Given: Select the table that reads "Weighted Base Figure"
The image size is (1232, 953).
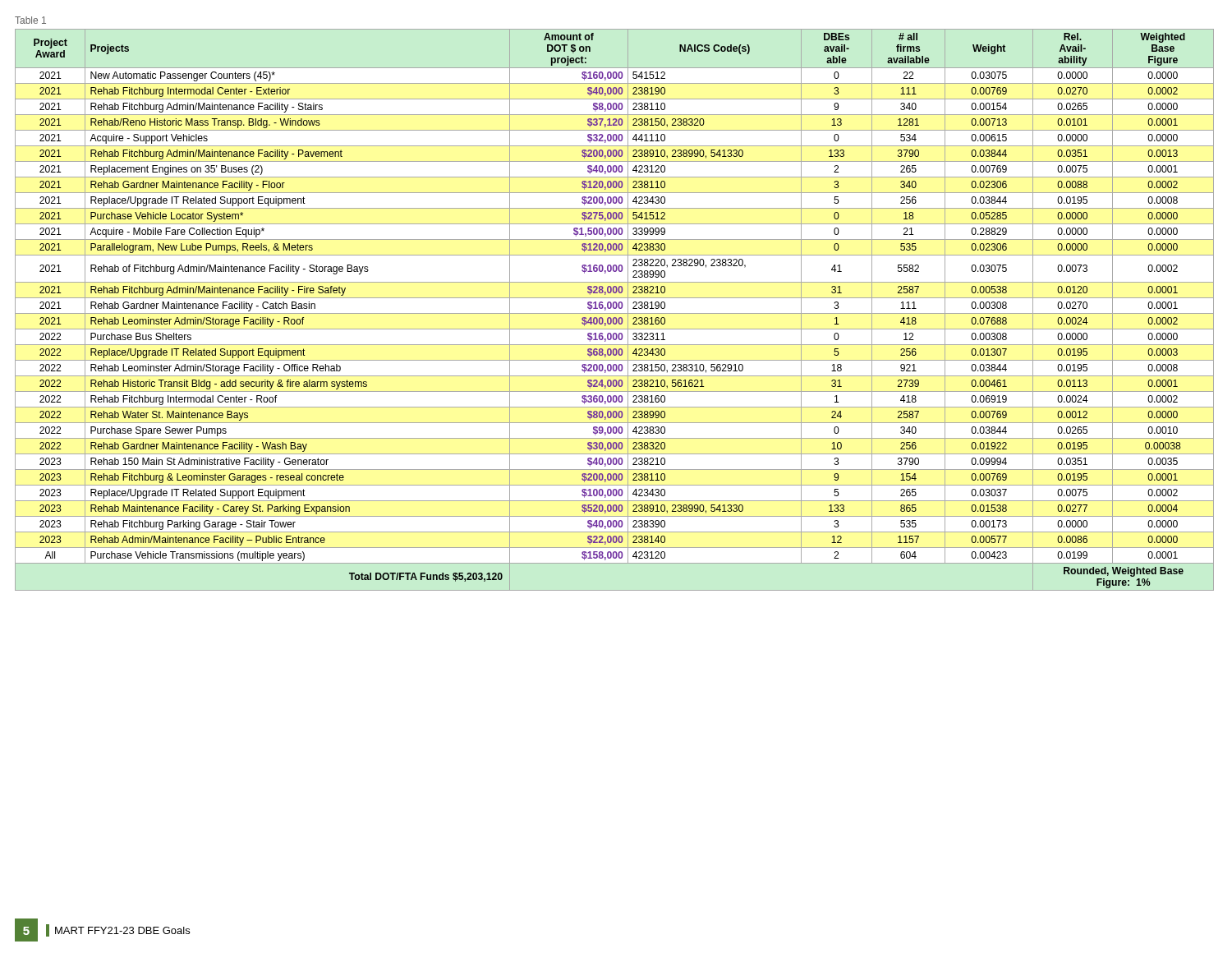Looking at the screenshot, I should 616,310.
